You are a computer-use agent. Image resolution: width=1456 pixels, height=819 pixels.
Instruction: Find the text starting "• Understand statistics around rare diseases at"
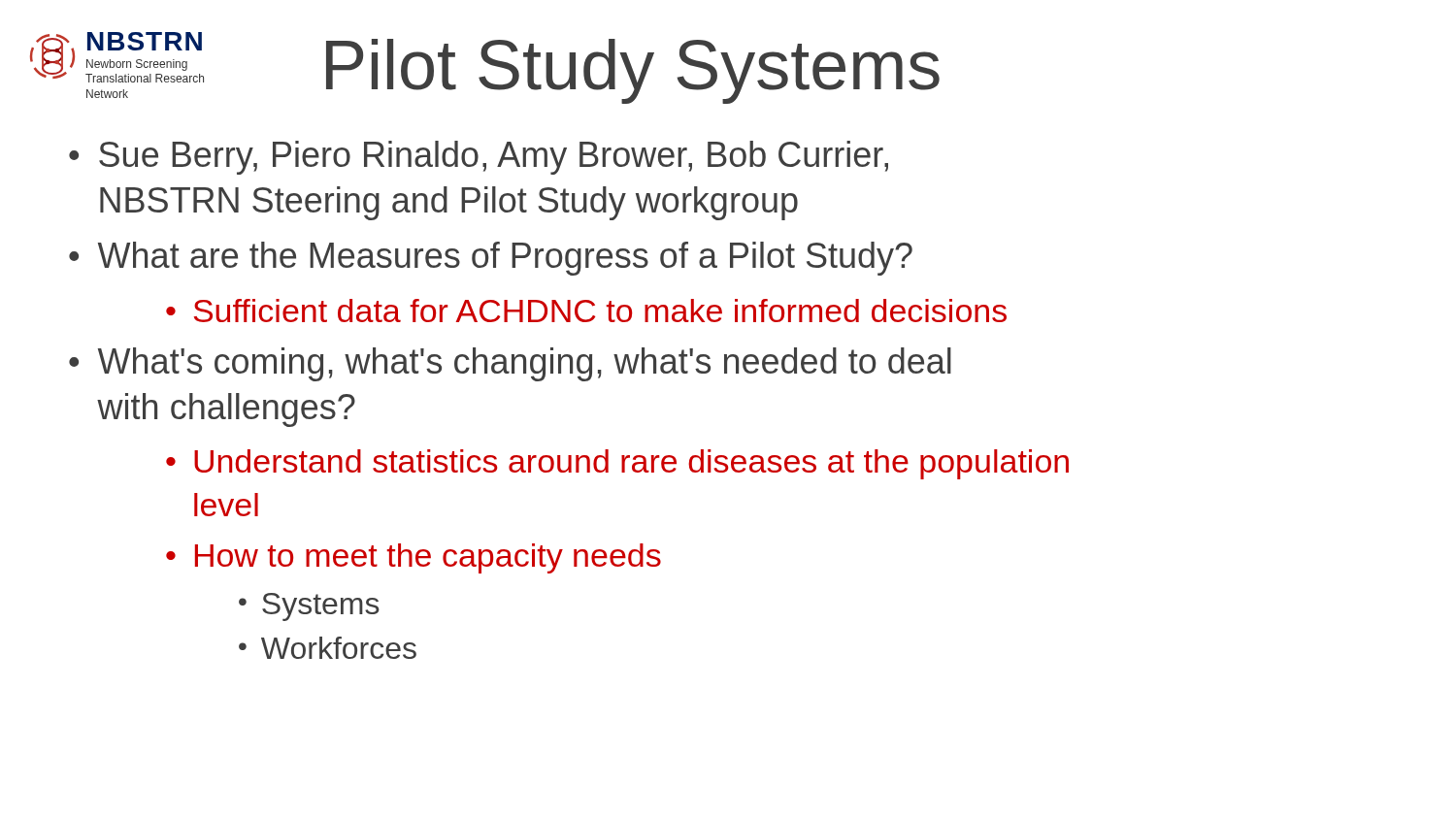618,483
